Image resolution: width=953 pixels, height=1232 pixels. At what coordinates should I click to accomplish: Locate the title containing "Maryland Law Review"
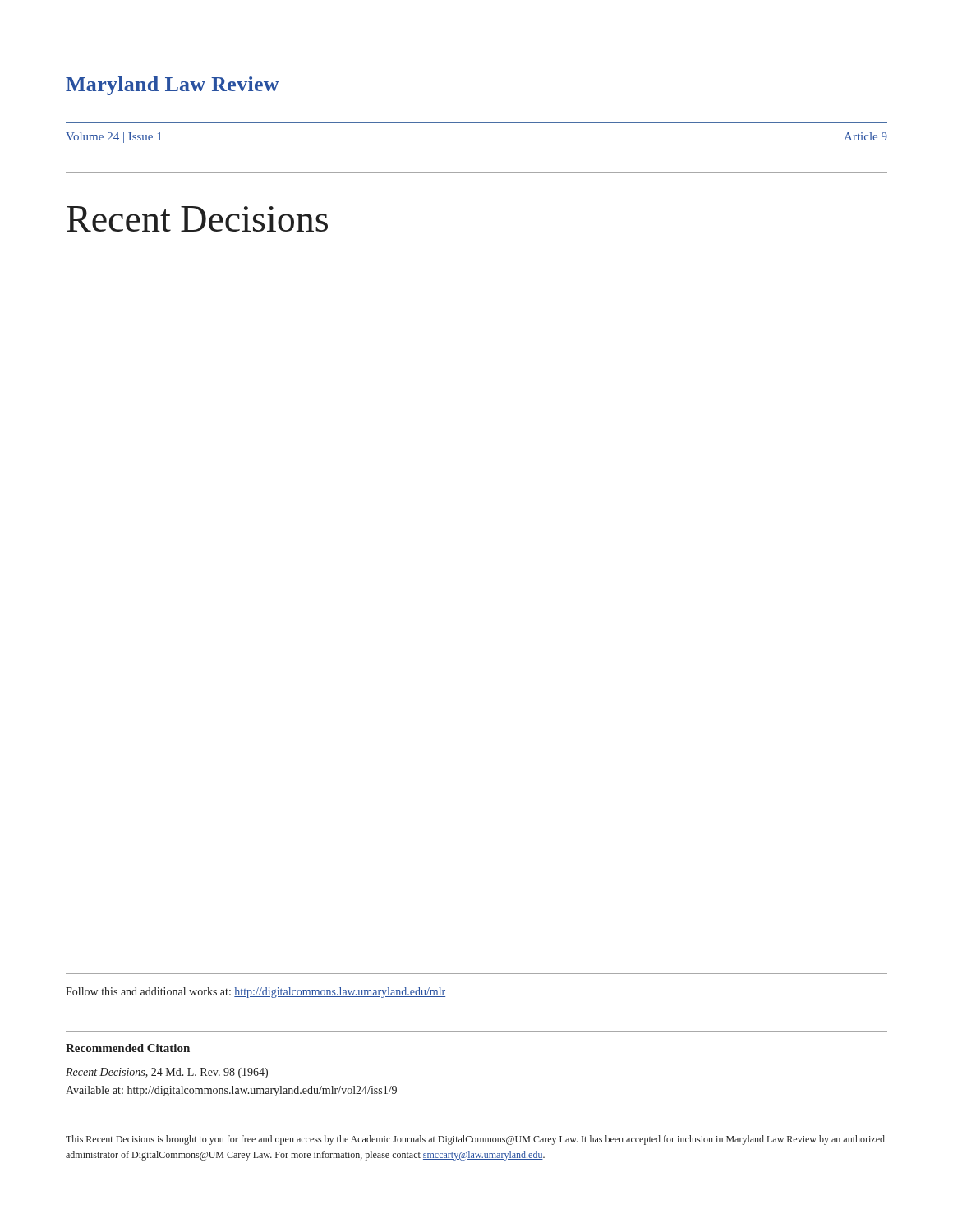pos(172,84)
